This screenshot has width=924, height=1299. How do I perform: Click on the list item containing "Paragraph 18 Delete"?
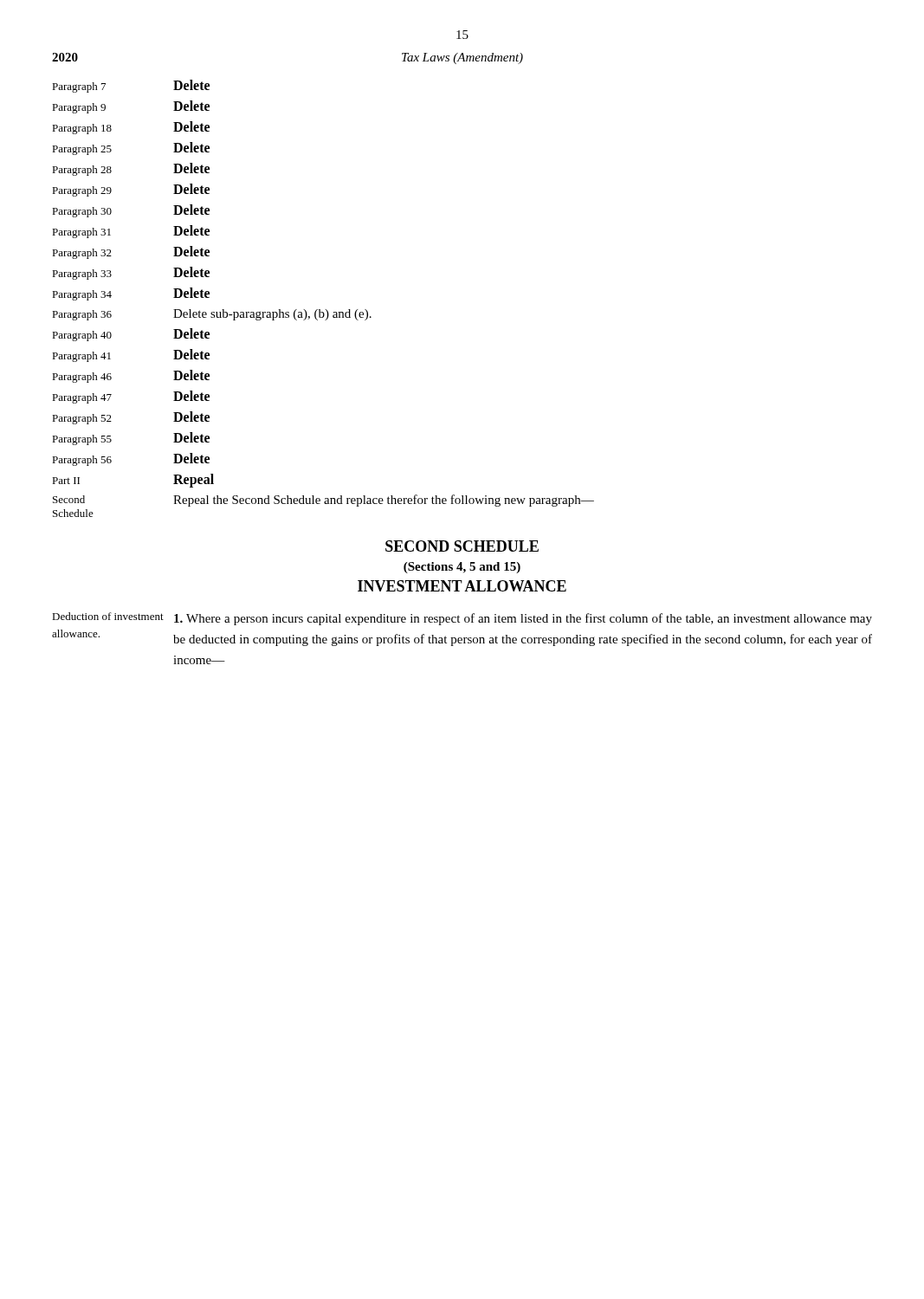click(x=75, y=127)
